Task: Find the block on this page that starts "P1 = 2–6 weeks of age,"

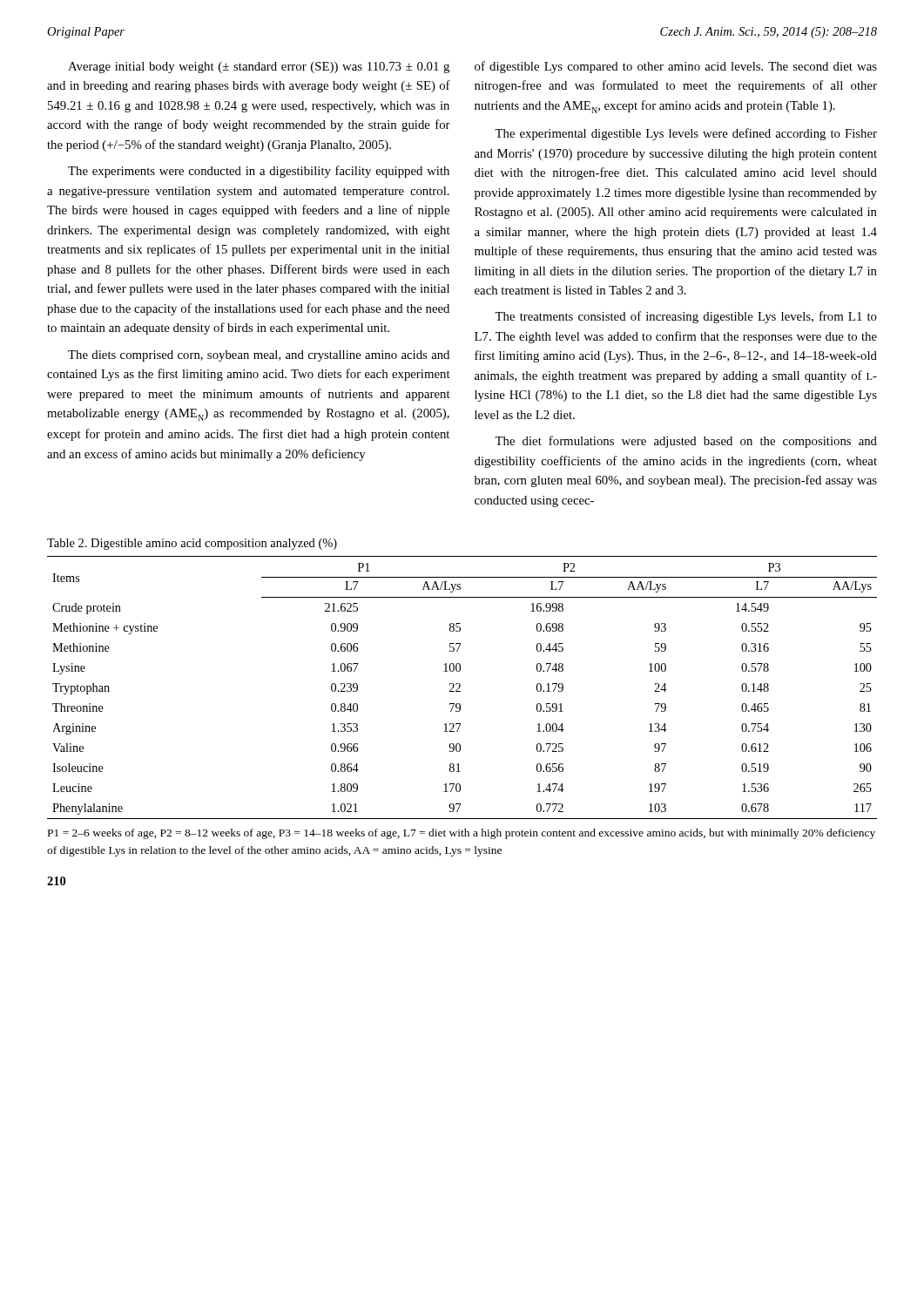Action: (x=461, y=841)
